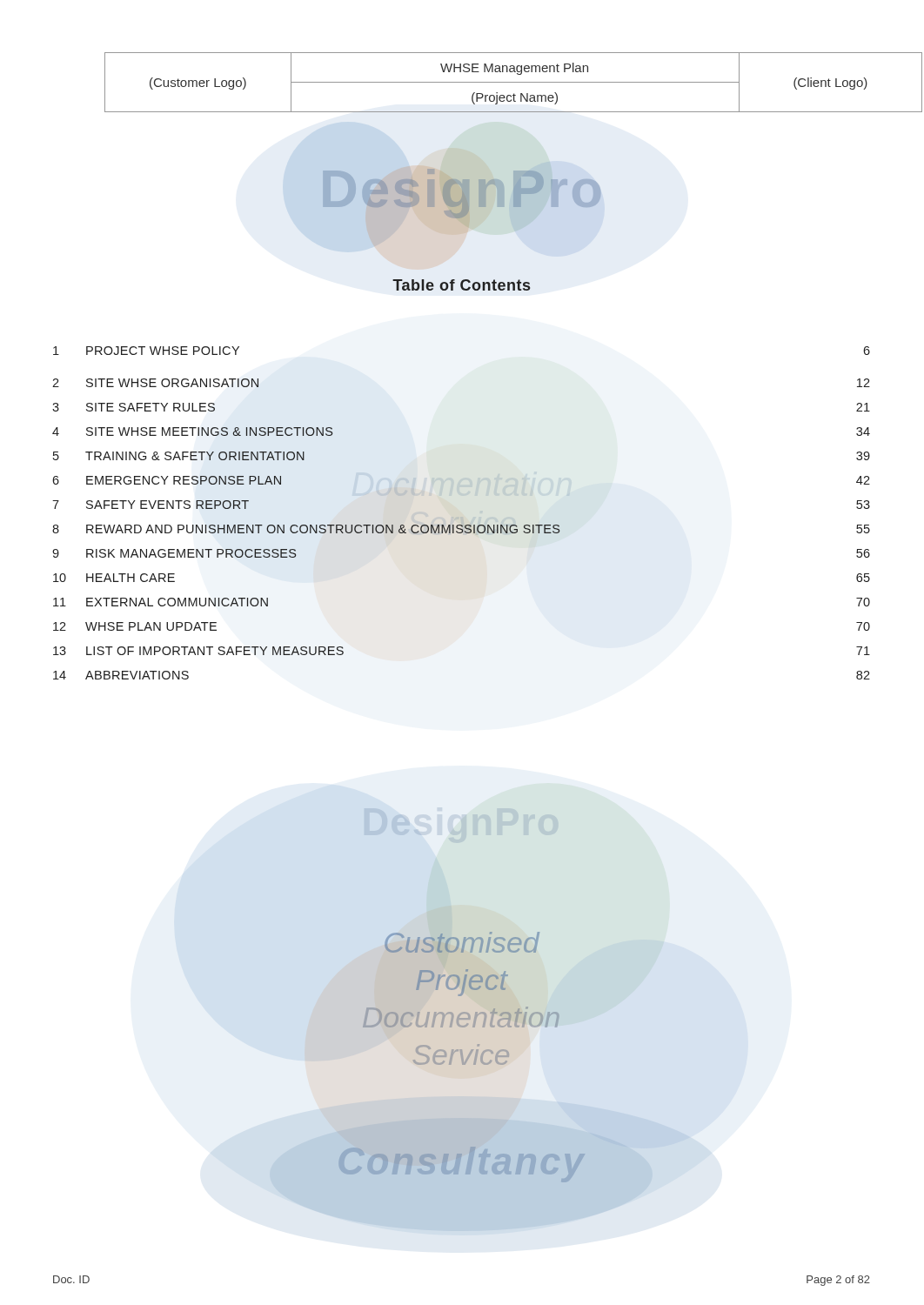Click on the passage starting "14 ABBREVIATIONS 82"
Viewport: 924px width, 1305px height.
140,675
